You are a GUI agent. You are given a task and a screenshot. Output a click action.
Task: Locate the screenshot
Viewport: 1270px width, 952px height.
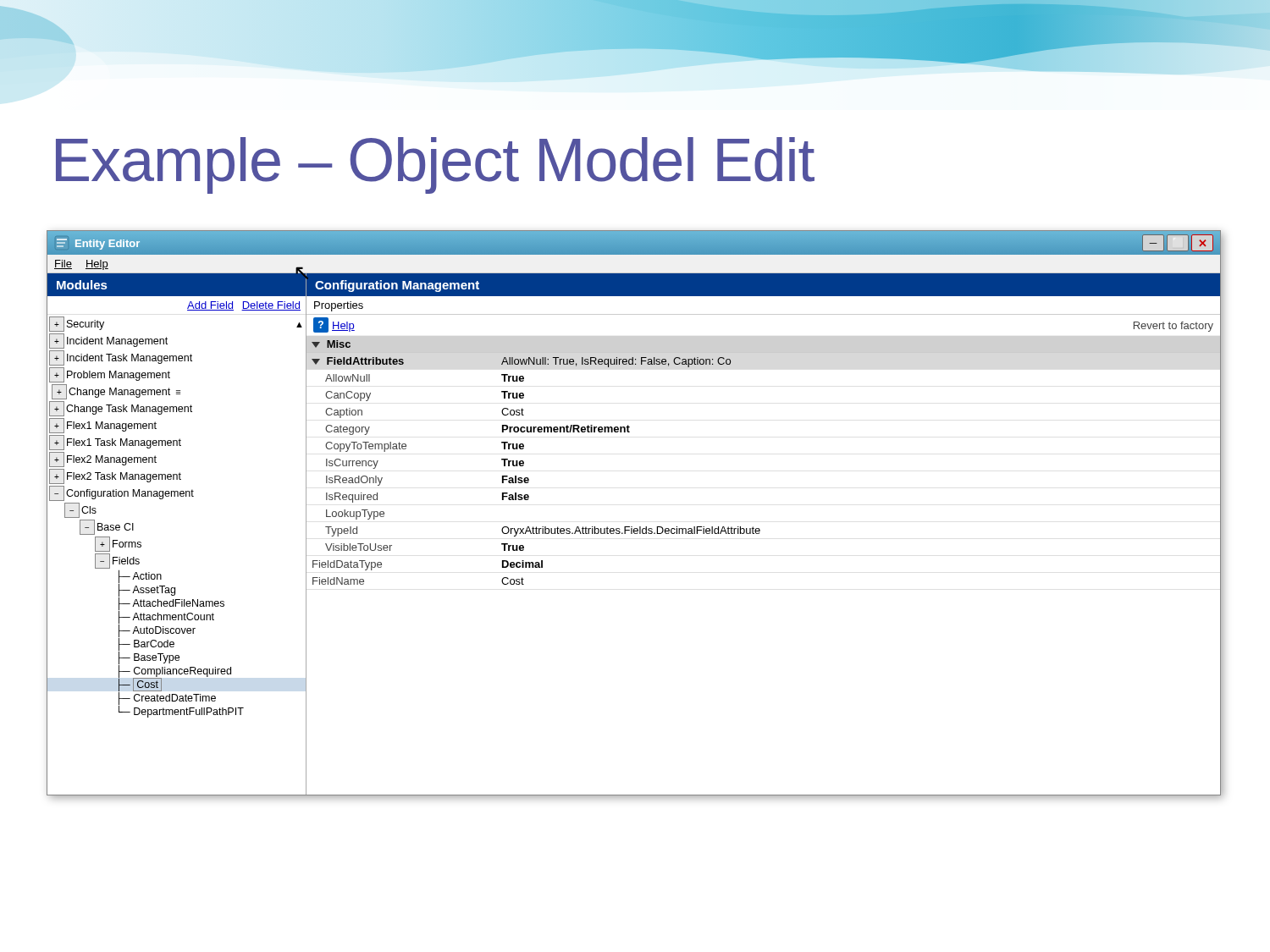[x=634, y=513]
